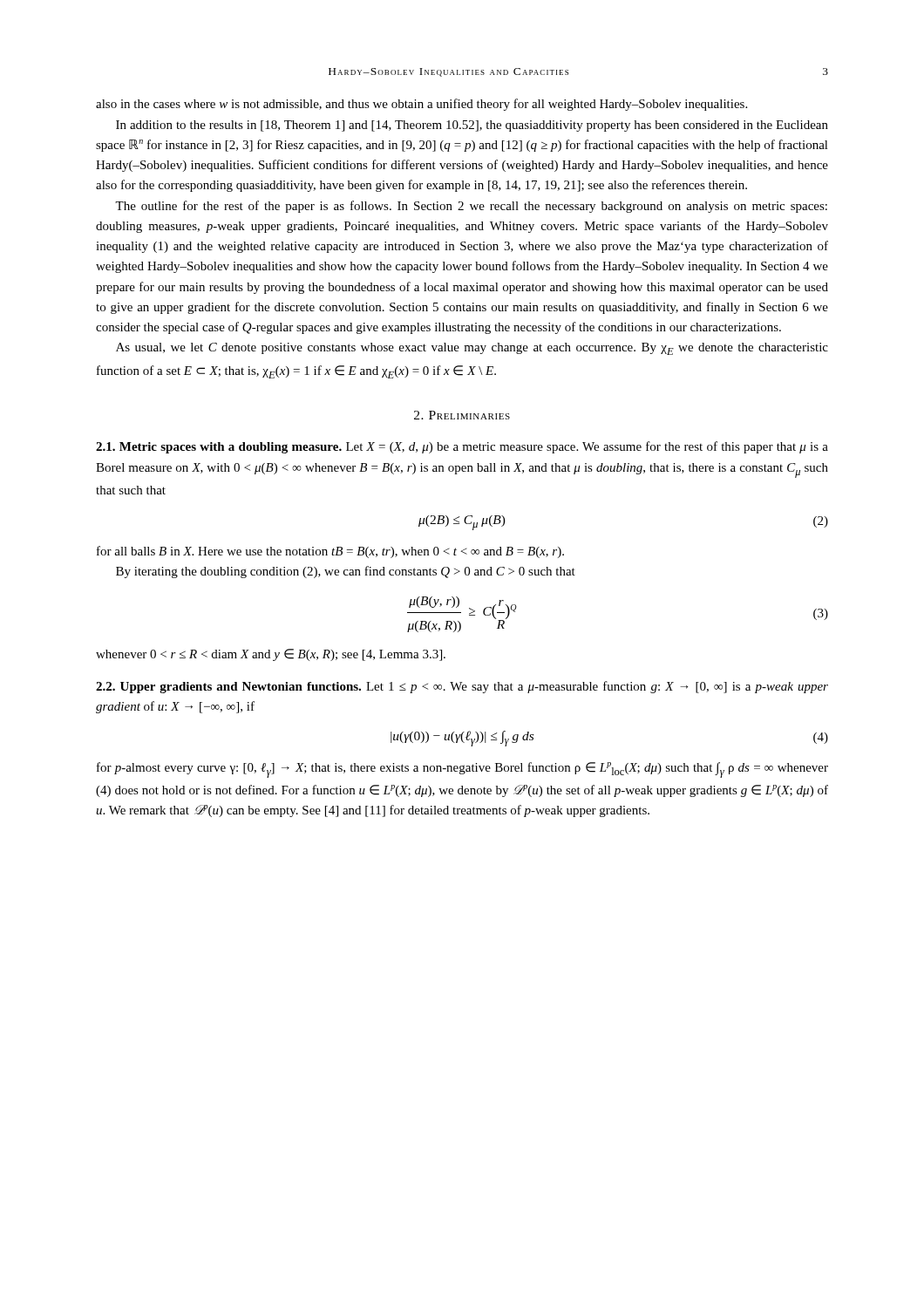Image resolution: width=924 pixels, height=1308 pixels.
Task: Locate the formula that reads "μ(B(y, r)) μ(B(x, R)) ≥ C(rR)Q (3)"
Action: [462, 613]
